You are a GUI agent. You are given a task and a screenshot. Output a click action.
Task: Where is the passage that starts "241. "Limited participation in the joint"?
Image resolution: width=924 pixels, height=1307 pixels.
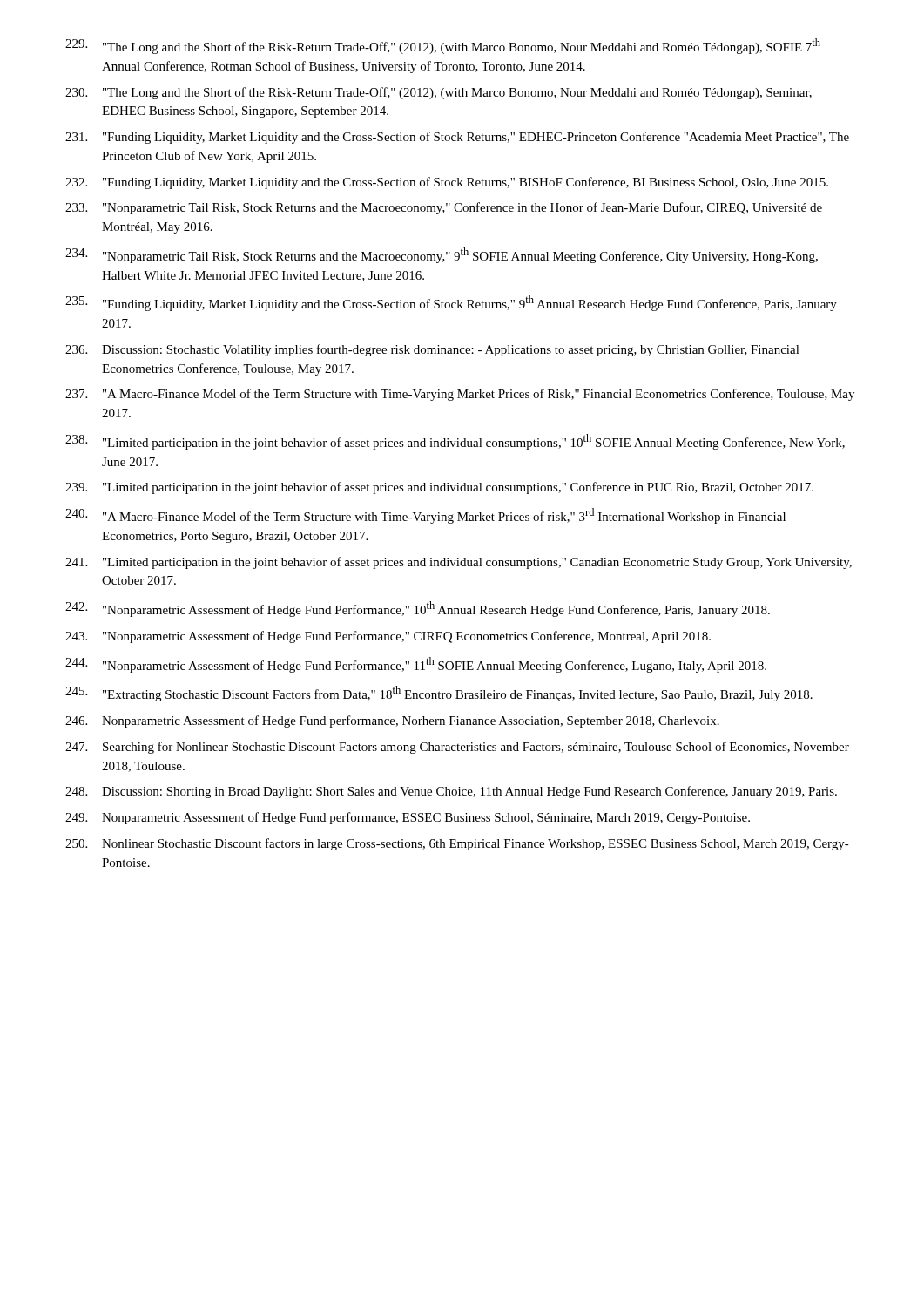[462, 572]
